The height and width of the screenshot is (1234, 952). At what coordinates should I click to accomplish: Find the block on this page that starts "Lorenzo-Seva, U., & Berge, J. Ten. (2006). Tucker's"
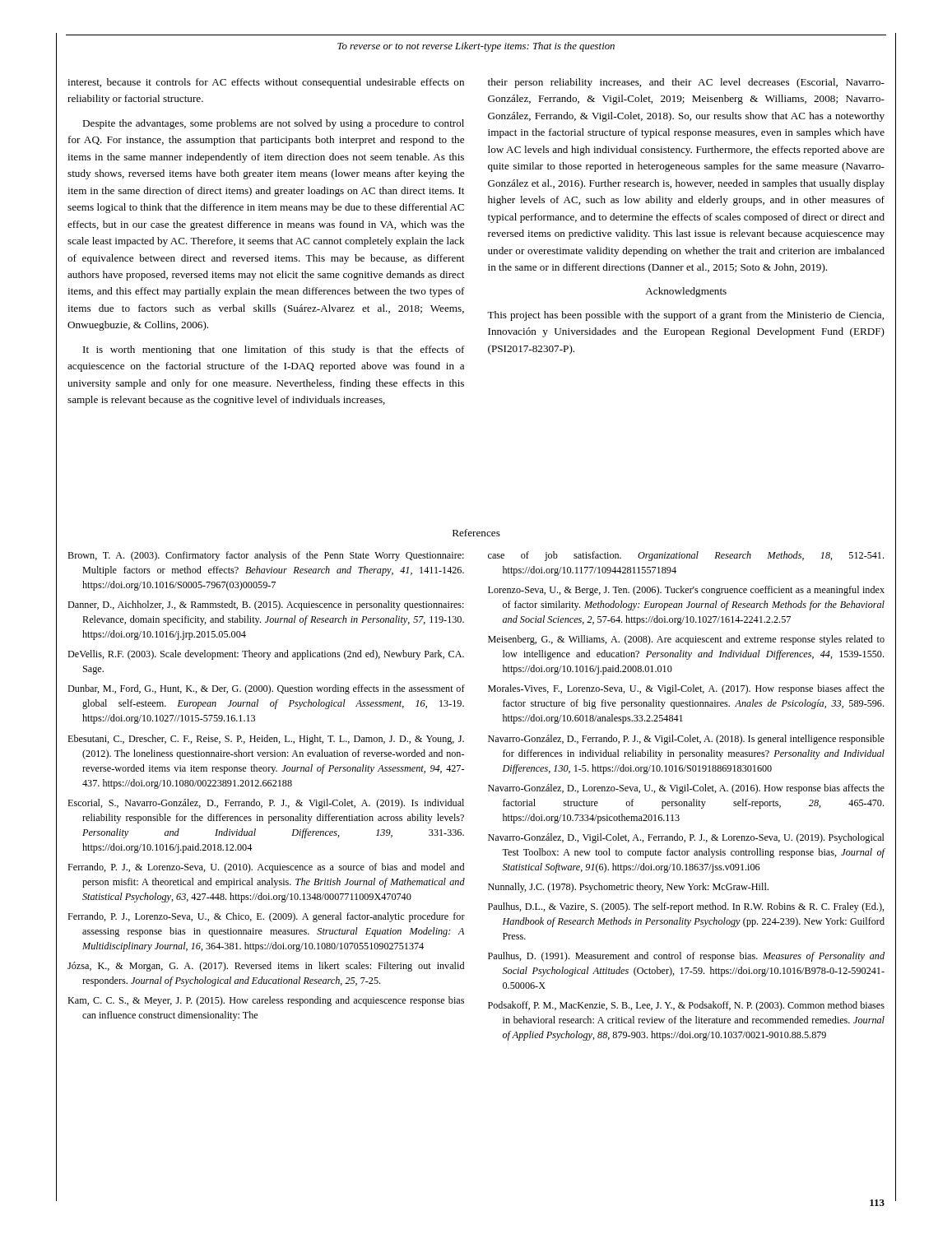[x=686, y=605]
